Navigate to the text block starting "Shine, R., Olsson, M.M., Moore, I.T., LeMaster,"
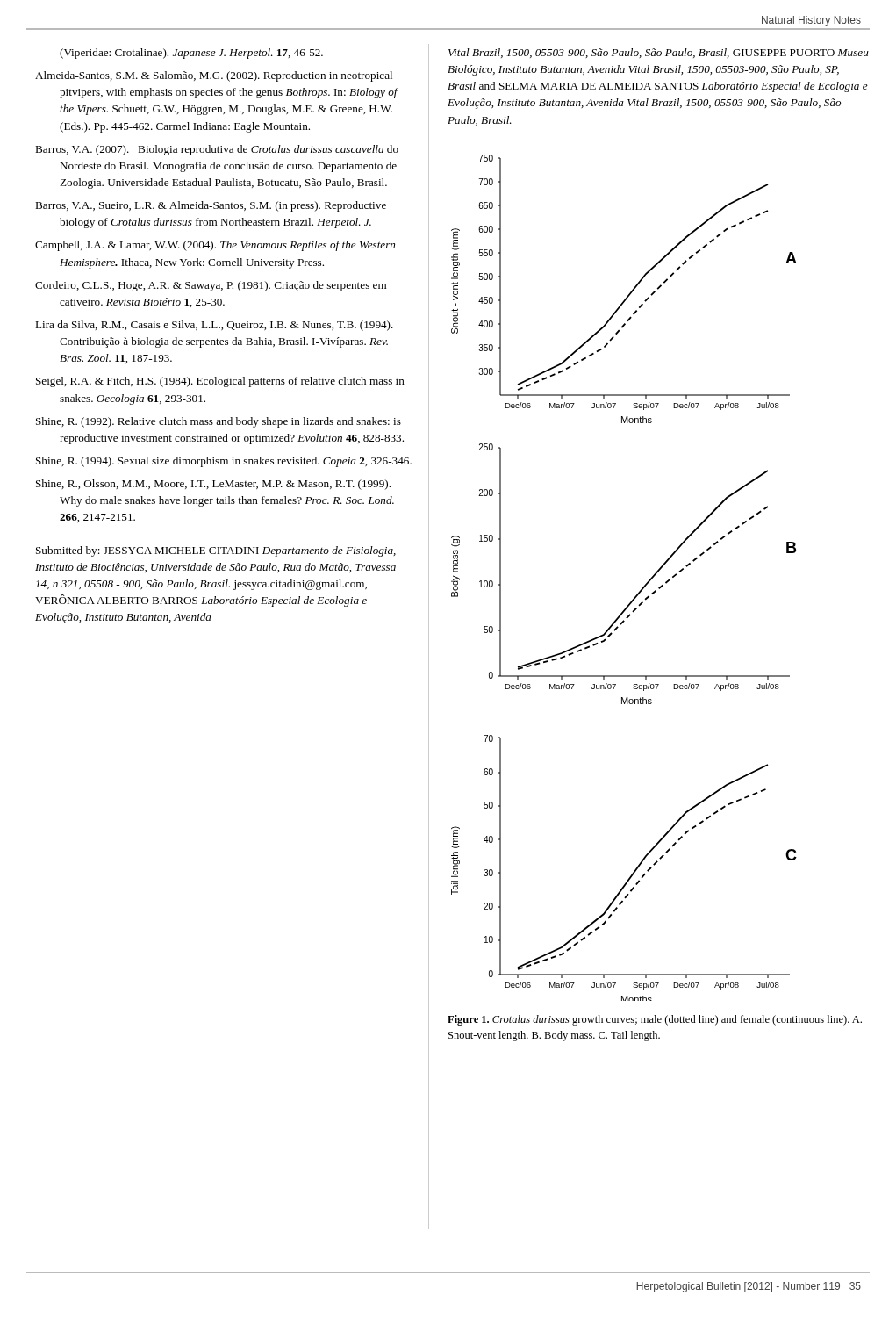This screenshot has height=1317, width=896. 215,500
